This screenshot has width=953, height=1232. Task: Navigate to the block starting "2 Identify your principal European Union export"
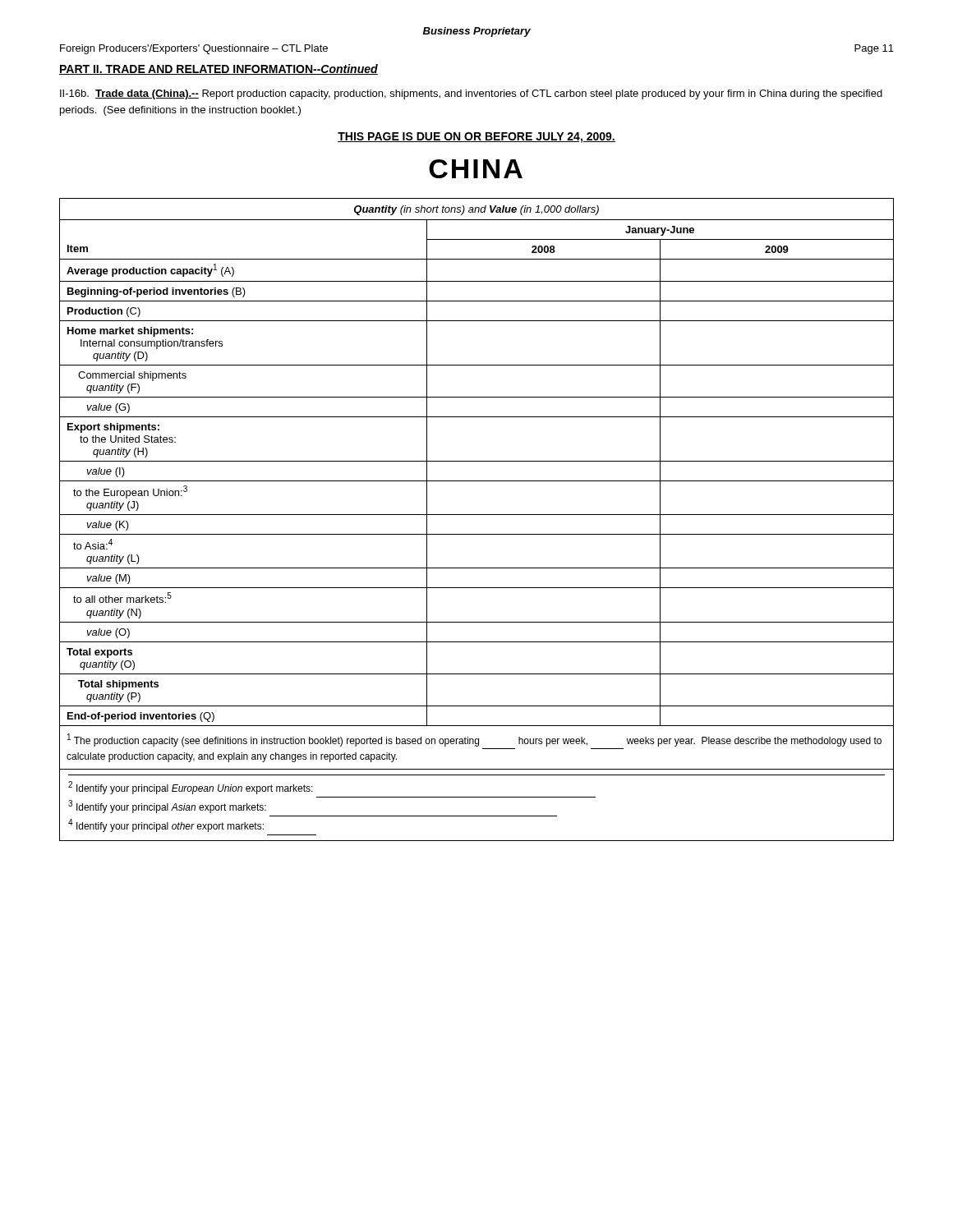tap(476, 805)
